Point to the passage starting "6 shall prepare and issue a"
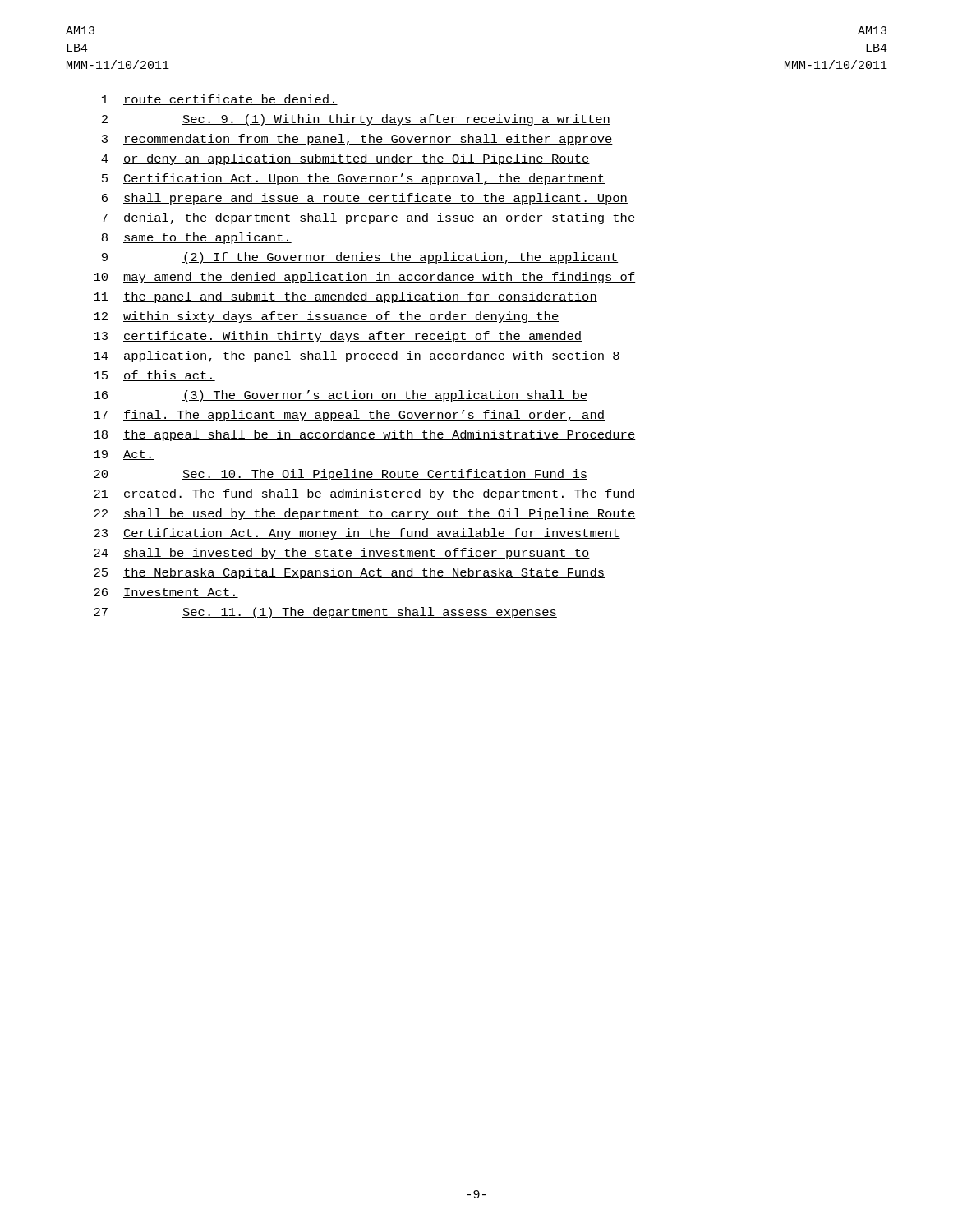This screenshot has height=1232, width=953. (x=476, y=199)
